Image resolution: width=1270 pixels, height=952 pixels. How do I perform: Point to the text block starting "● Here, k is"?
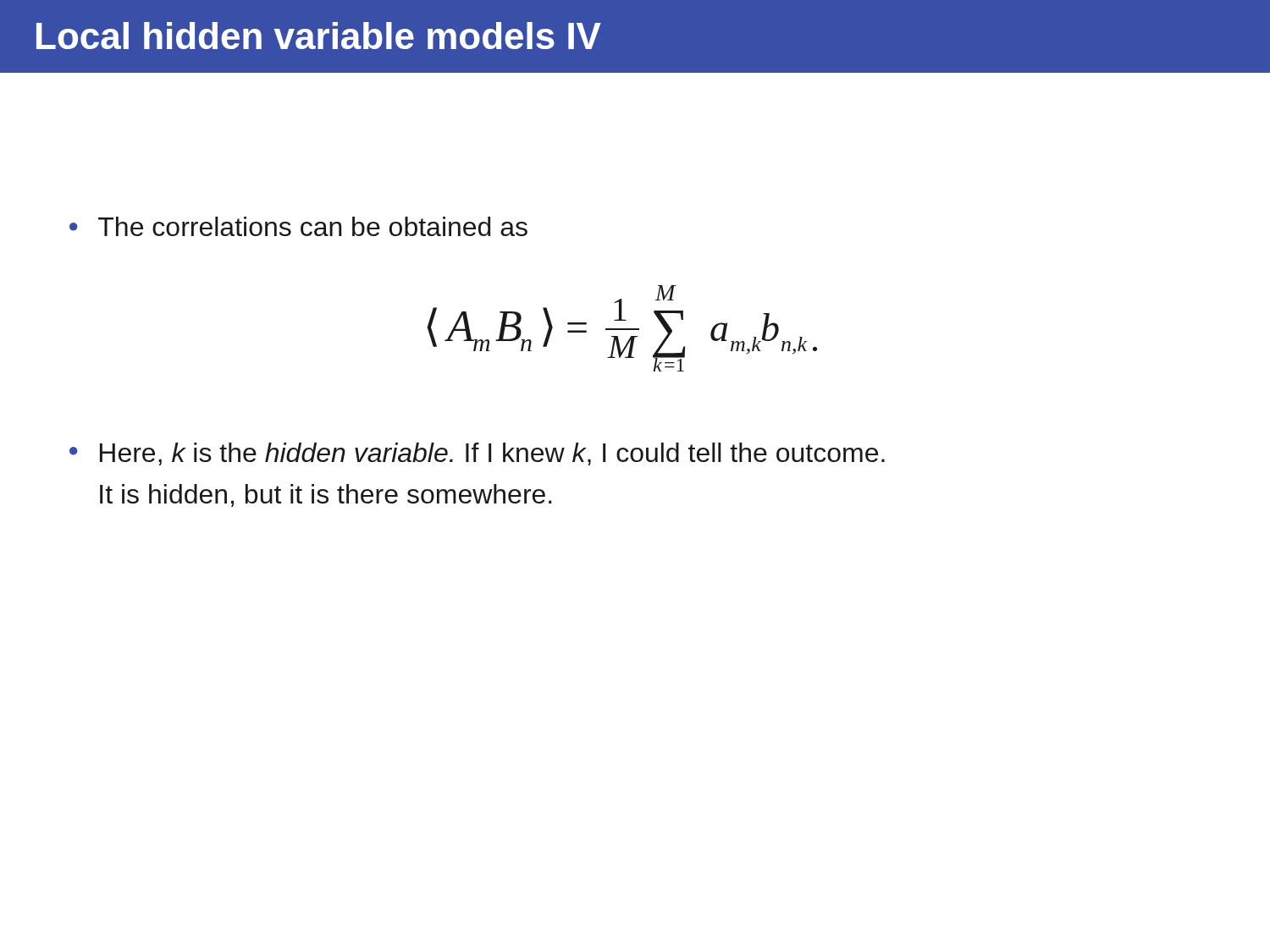(x=477, y=474)
